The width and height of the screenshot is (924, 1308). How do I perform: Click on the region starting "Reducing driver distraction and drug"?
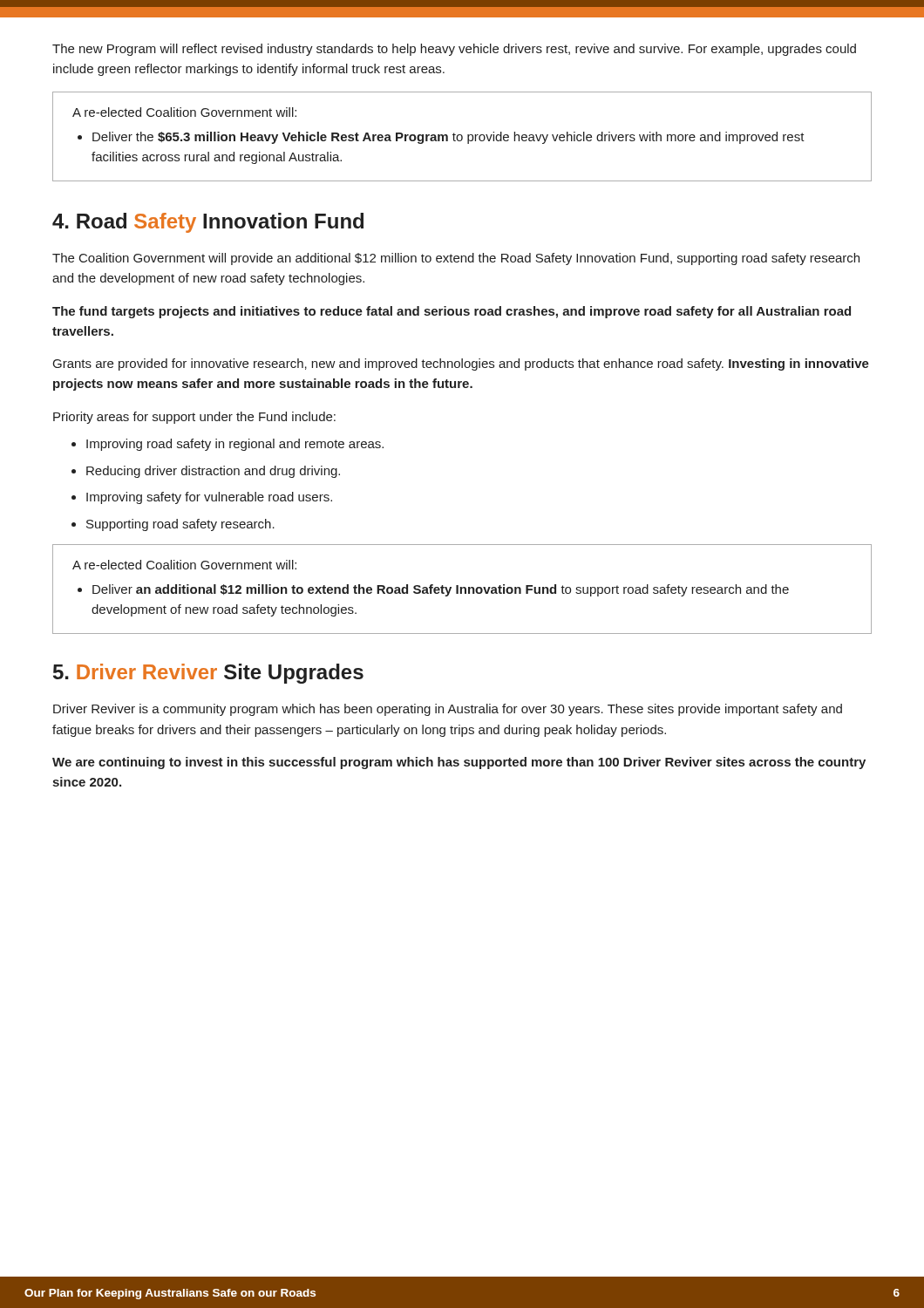click(x=213, y=470)
